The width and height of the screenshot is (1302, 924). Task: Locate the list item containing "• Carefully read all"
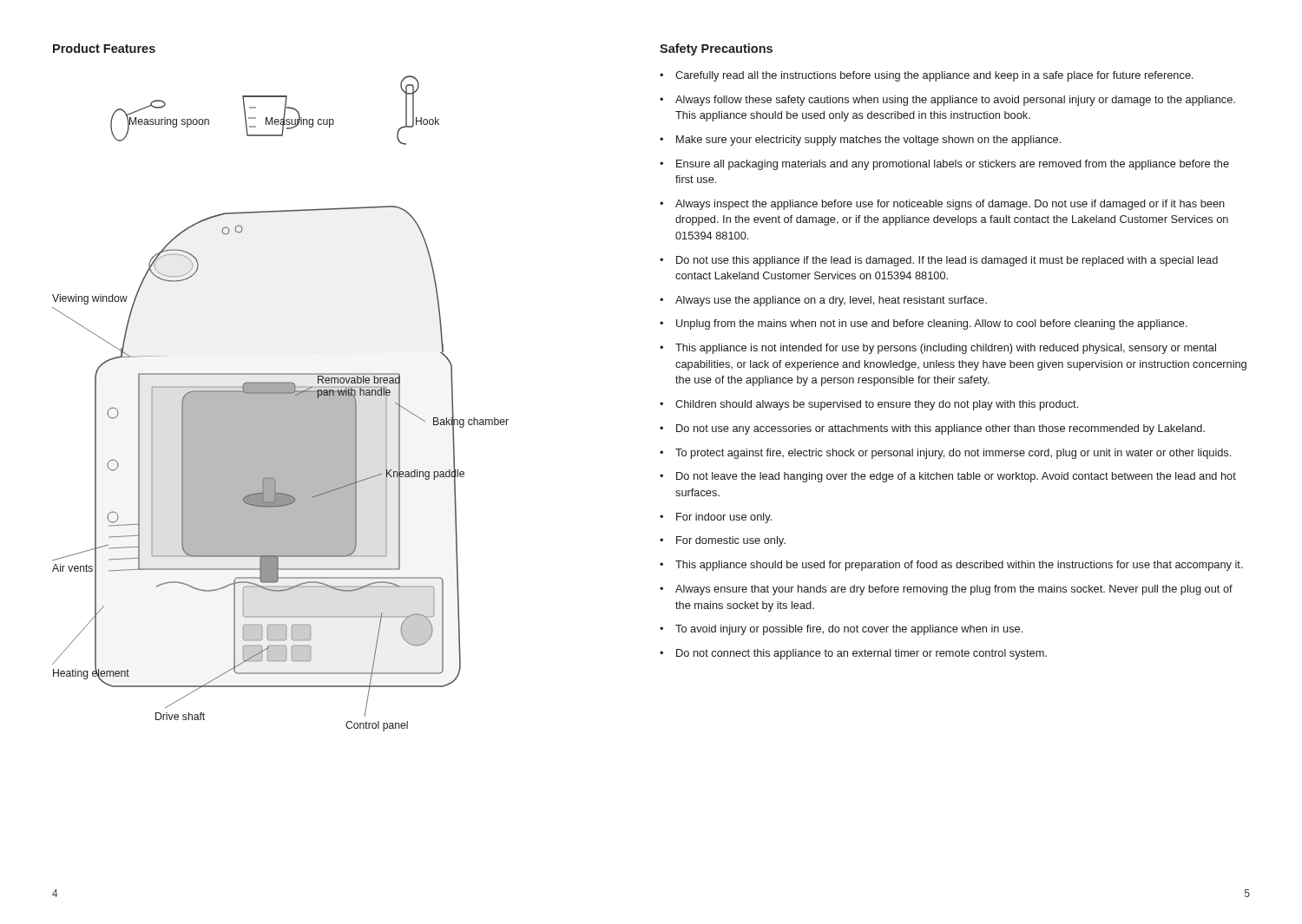point(955,76)
